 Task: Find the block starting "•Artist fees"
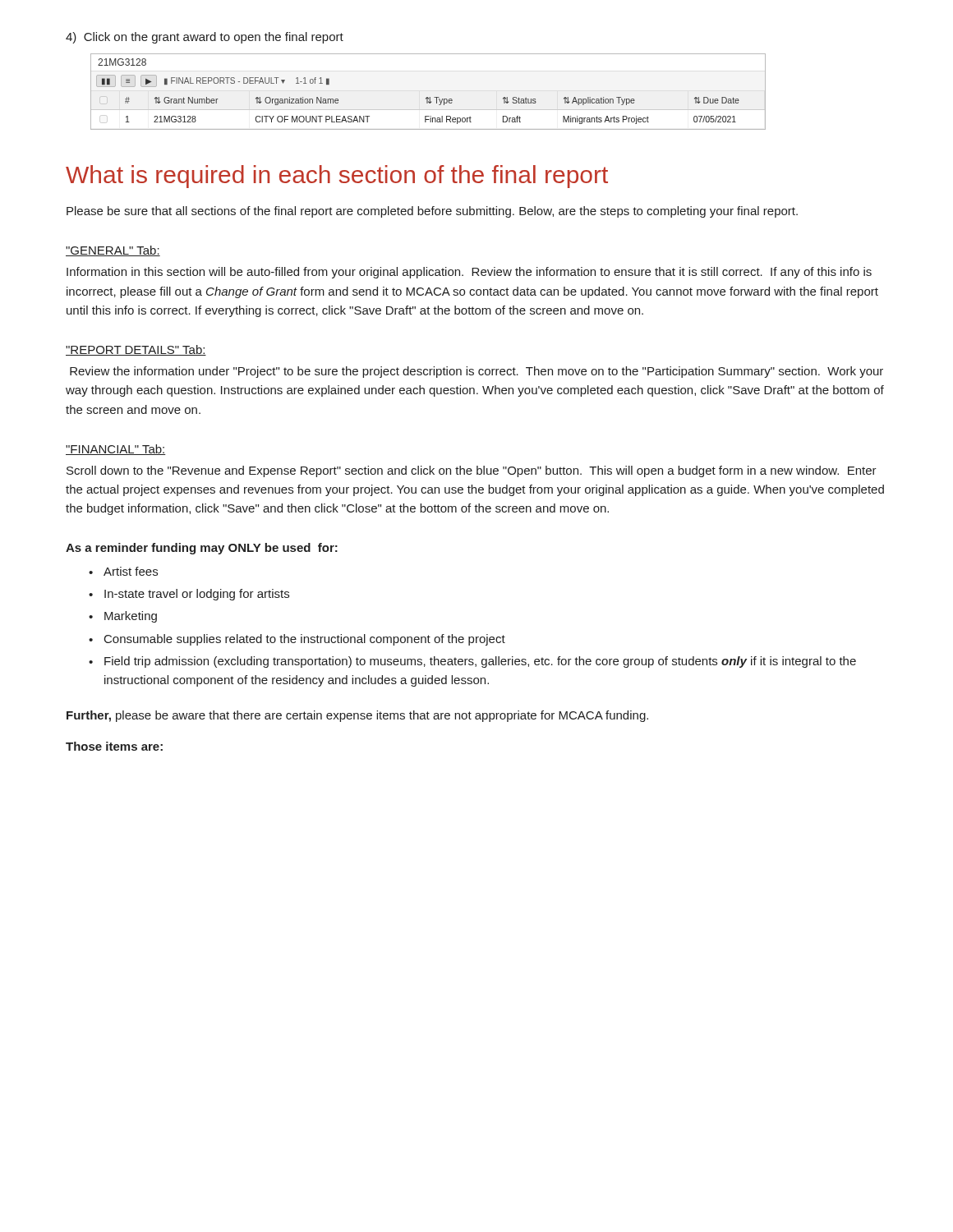coord(124,572)
